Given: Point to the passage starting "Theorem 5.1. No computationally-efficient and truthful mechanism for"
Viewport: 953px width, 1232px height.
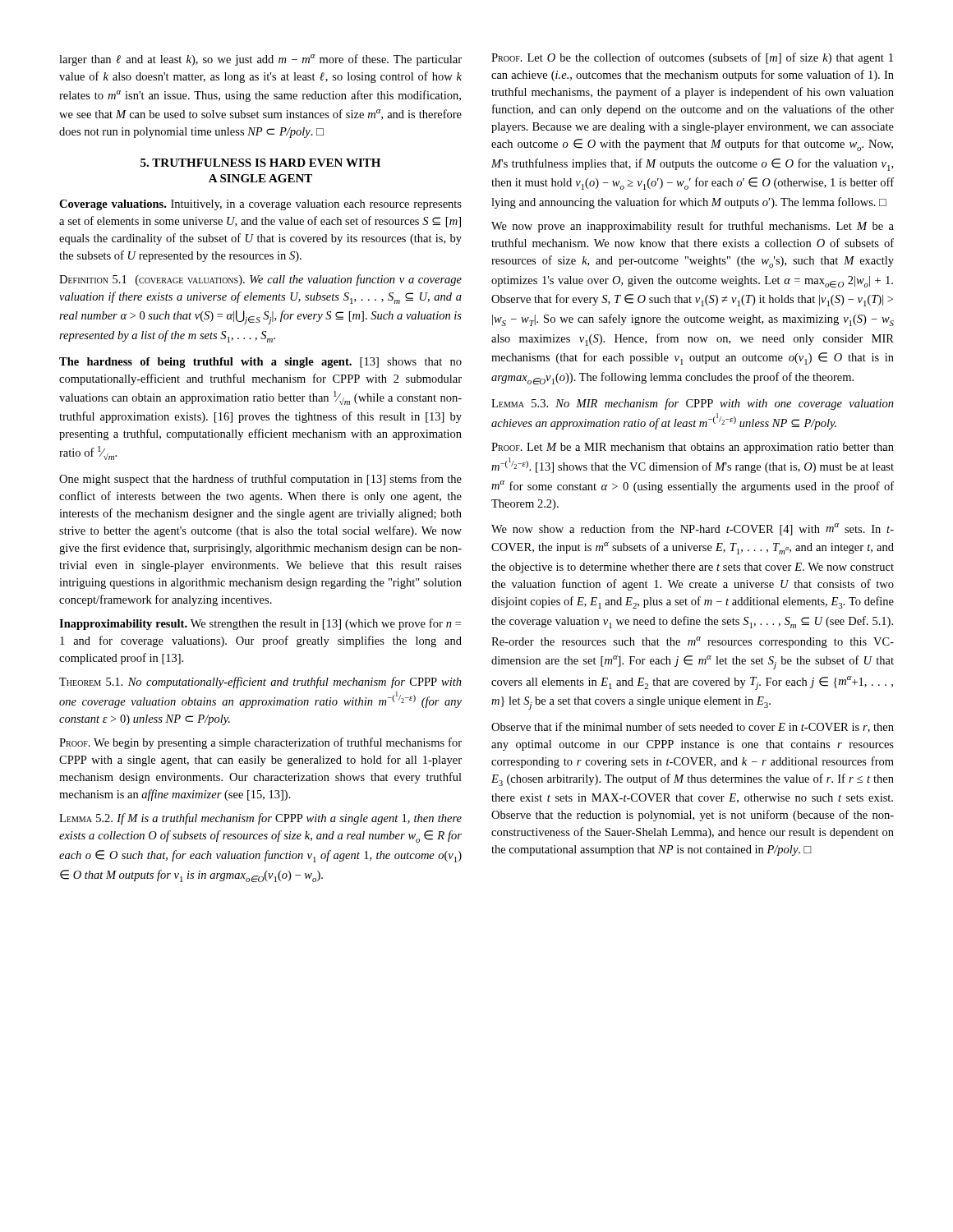Looking at the screenshot, I should tap(260, 701).
